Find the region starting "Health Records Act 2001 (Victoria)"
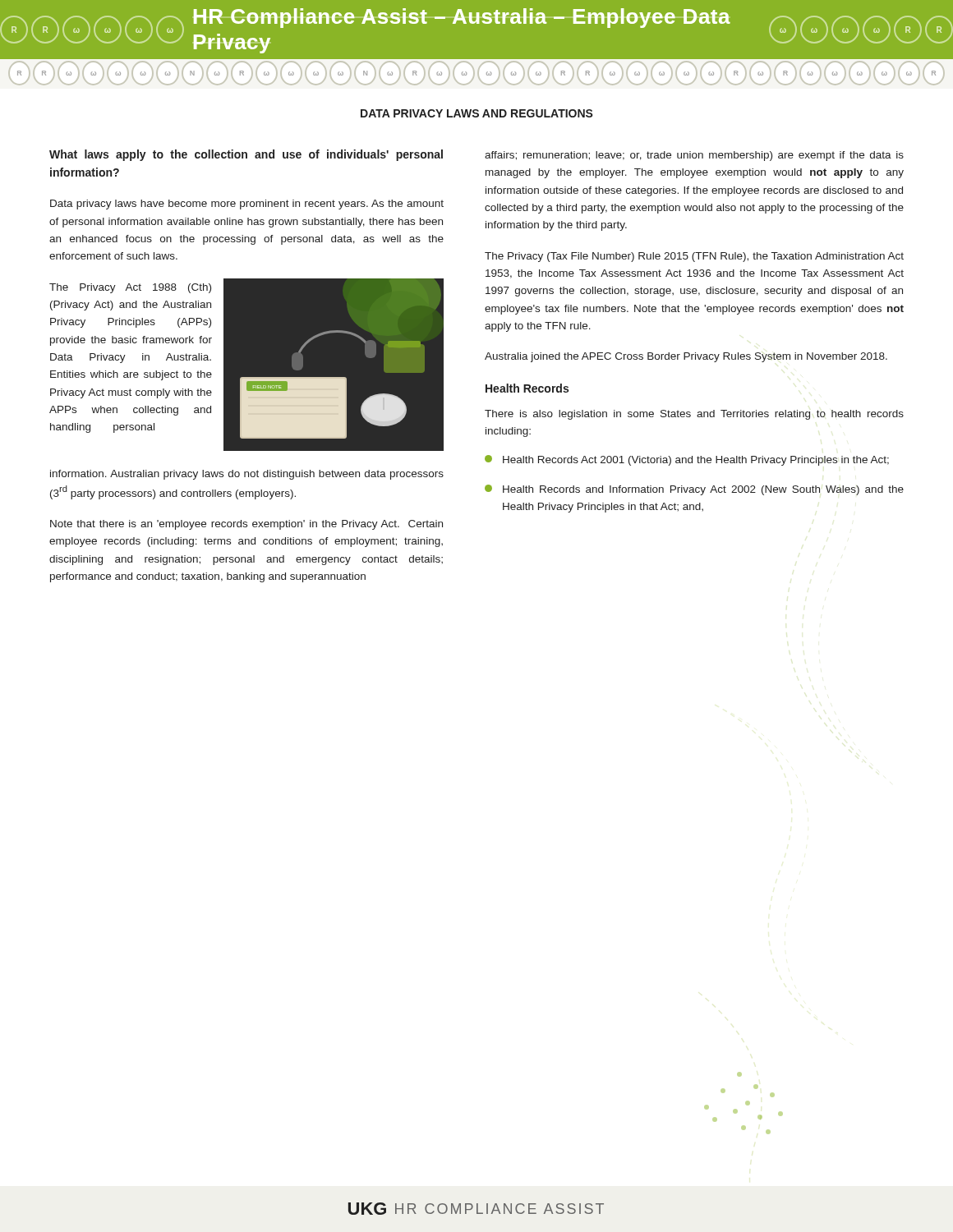 pyautogui.click(x=687, y=460)
